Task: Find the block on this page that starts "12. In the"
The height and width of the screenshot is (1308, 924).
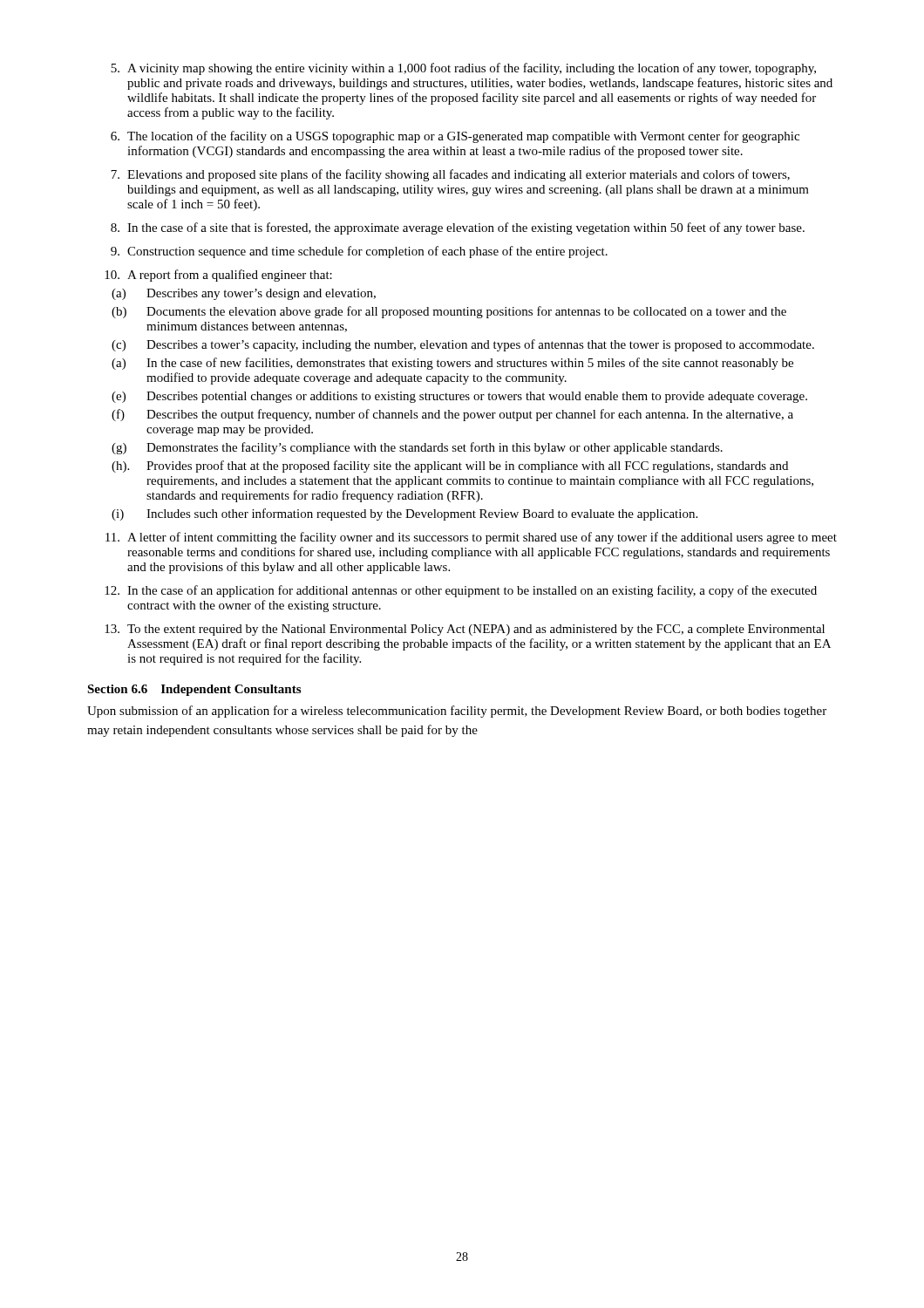Action: coord(462,598)
